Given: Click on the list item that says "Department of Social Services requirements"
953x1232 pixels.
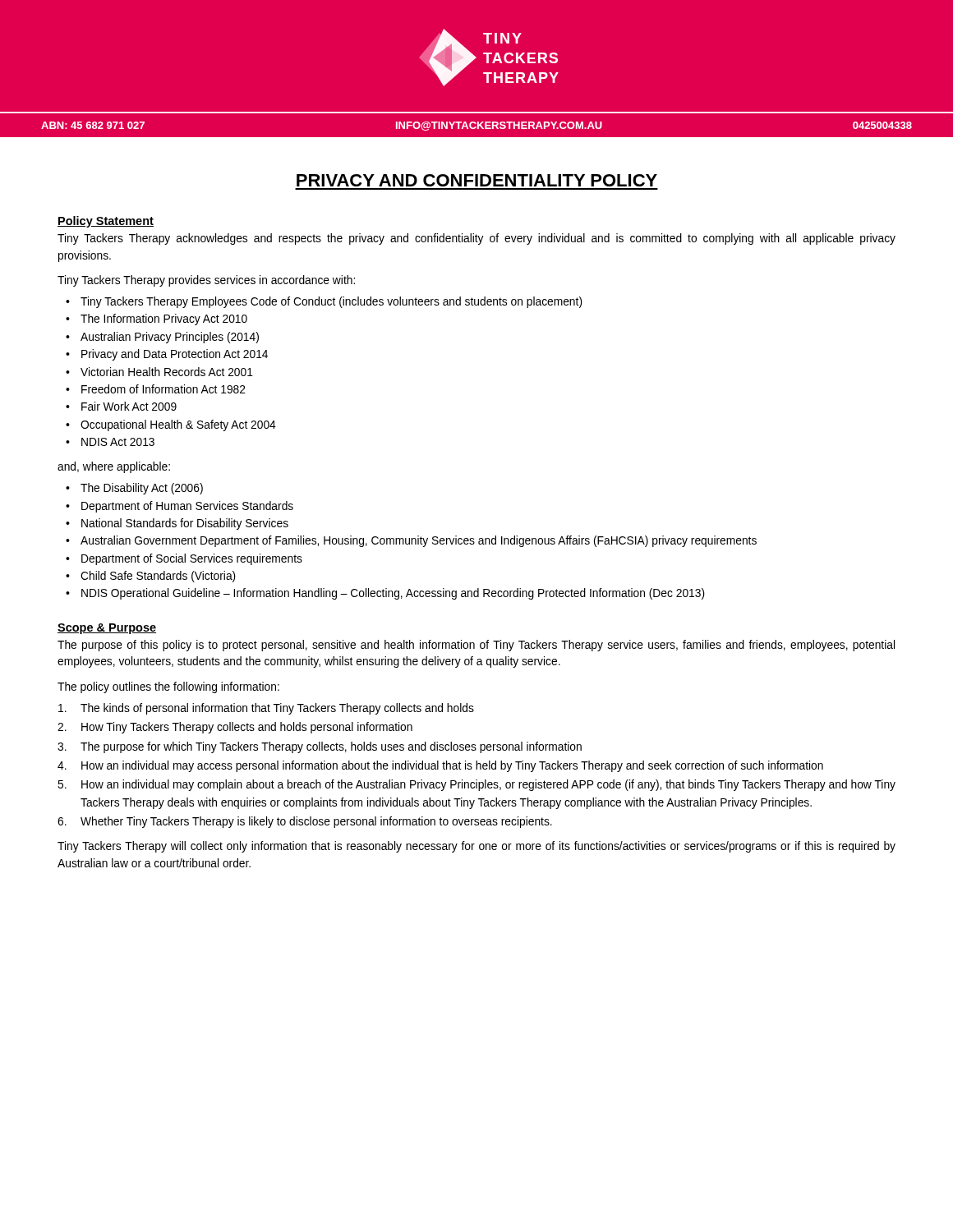Looking at the screenshot, I should (x=191, y=559).
